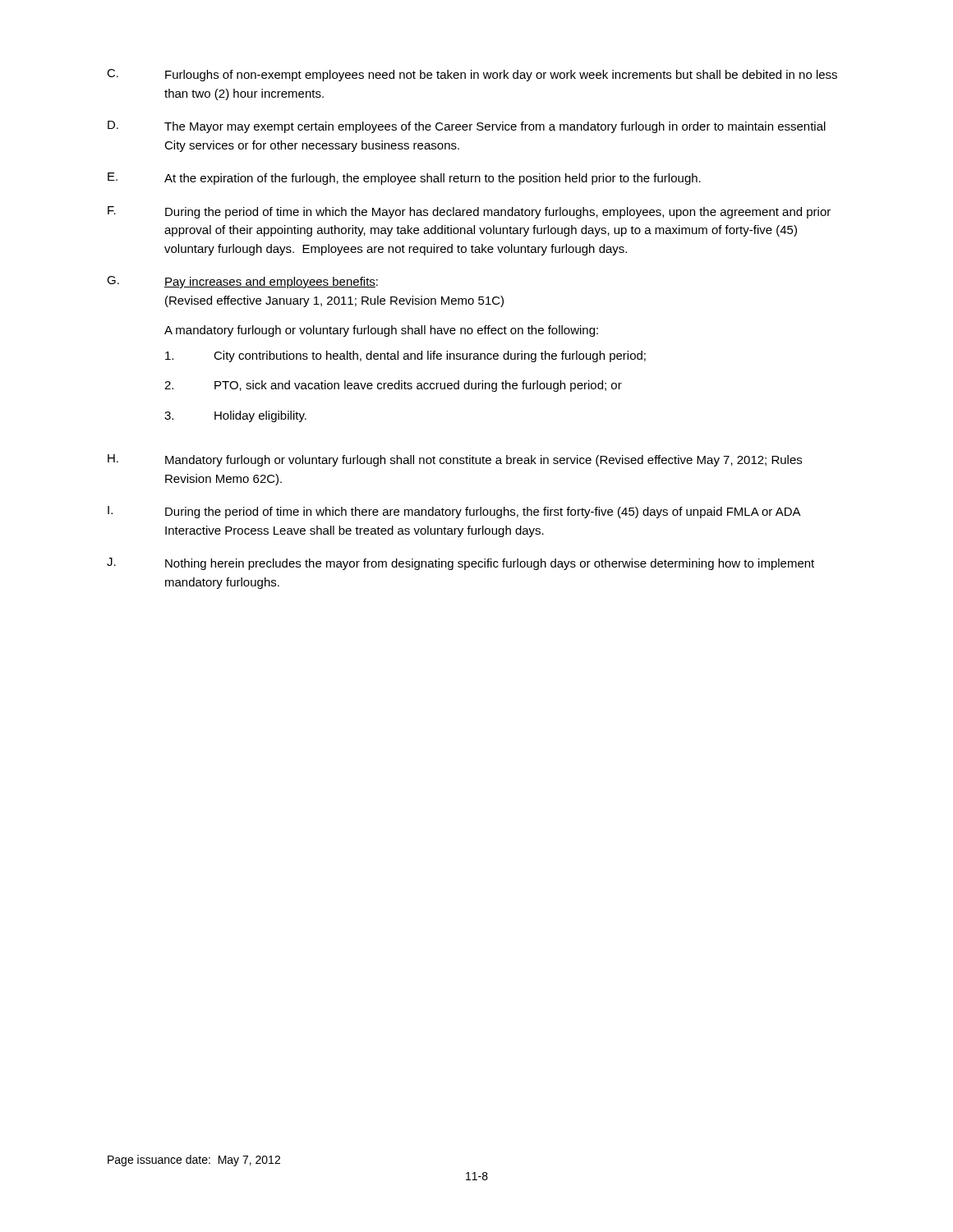Image resolution: width=953 pixels, height=1232 pixels.
Task: Locate the block of text that opens with "D. The Mayor may exempt"
Action: pos(476,136)
